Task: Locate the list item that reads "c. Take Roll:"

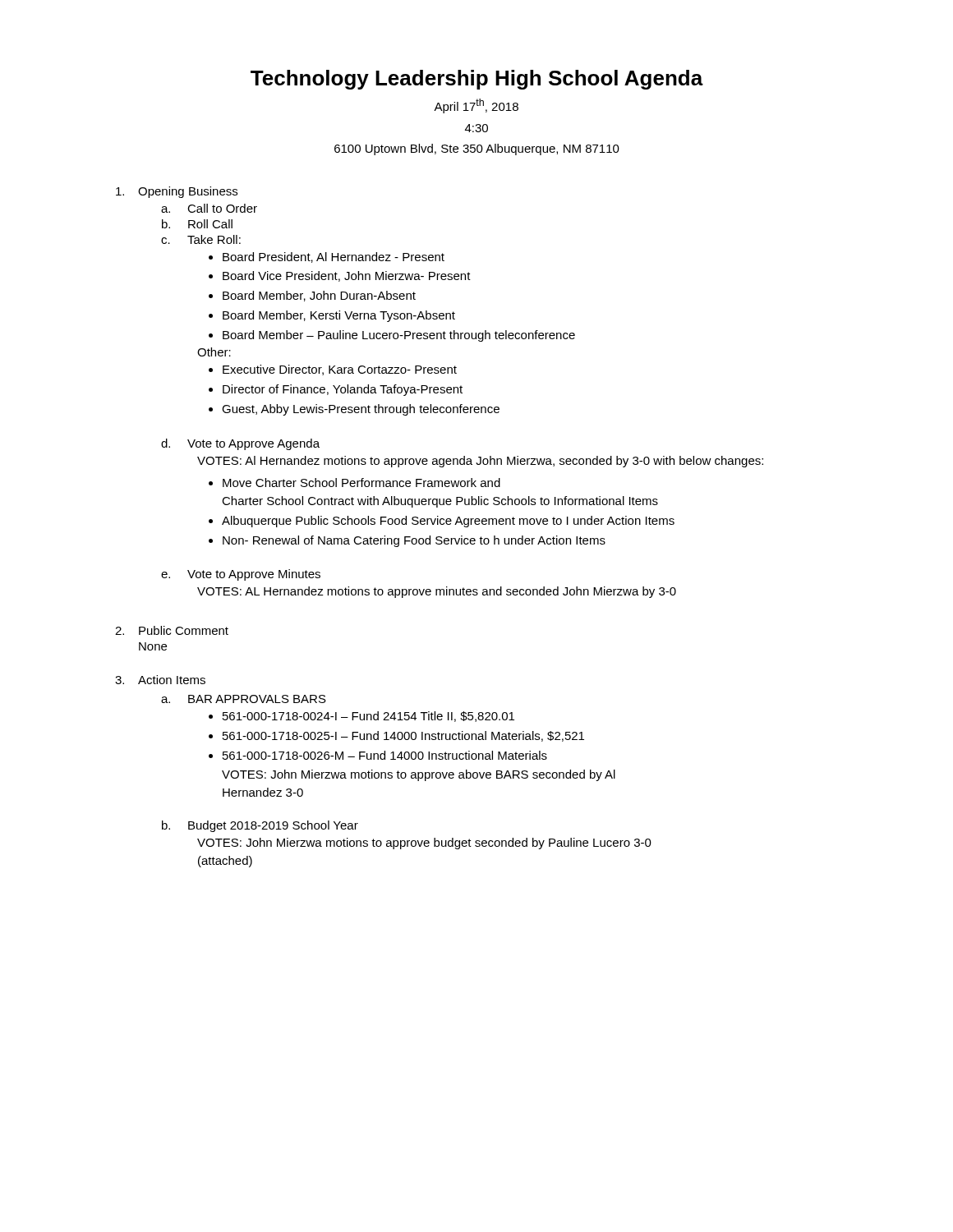Action: [x=201, y=239]
